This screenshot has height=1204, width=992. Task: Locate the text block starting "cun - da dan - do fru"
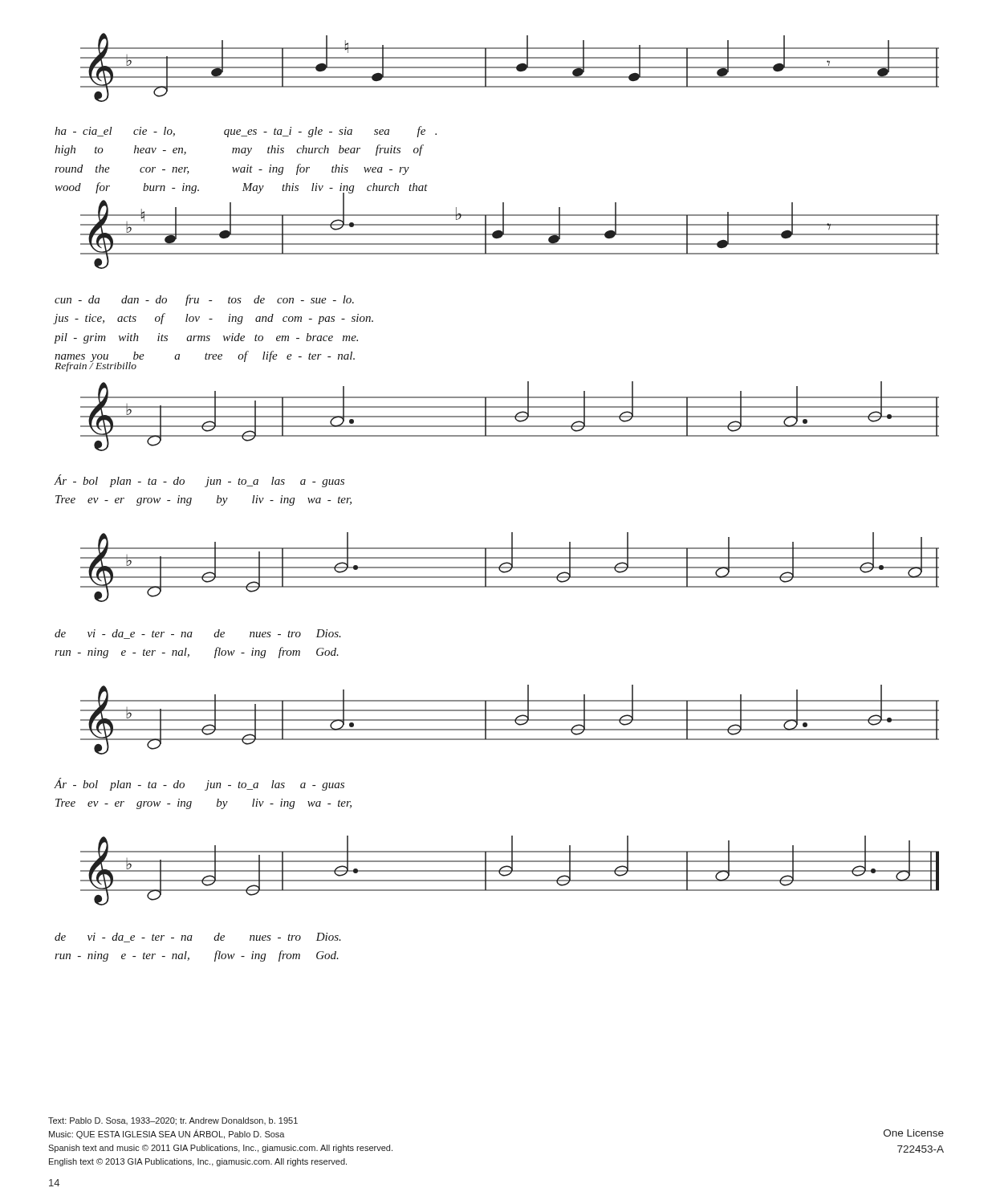(x=69, y=299)
